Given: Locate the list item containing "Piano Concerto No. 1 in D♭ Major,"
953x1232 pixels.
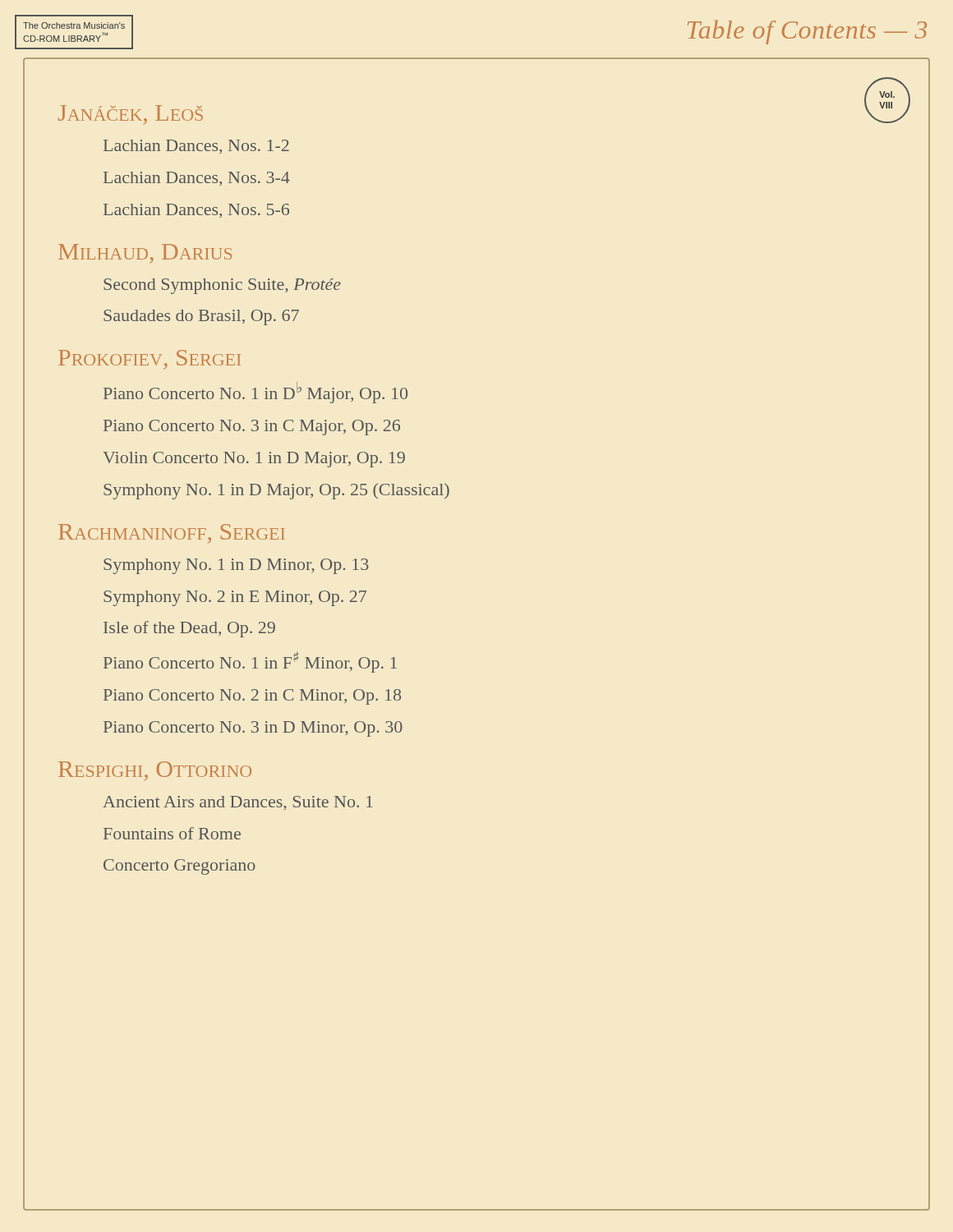Looking at the screenshot, I should coord(255,392).
